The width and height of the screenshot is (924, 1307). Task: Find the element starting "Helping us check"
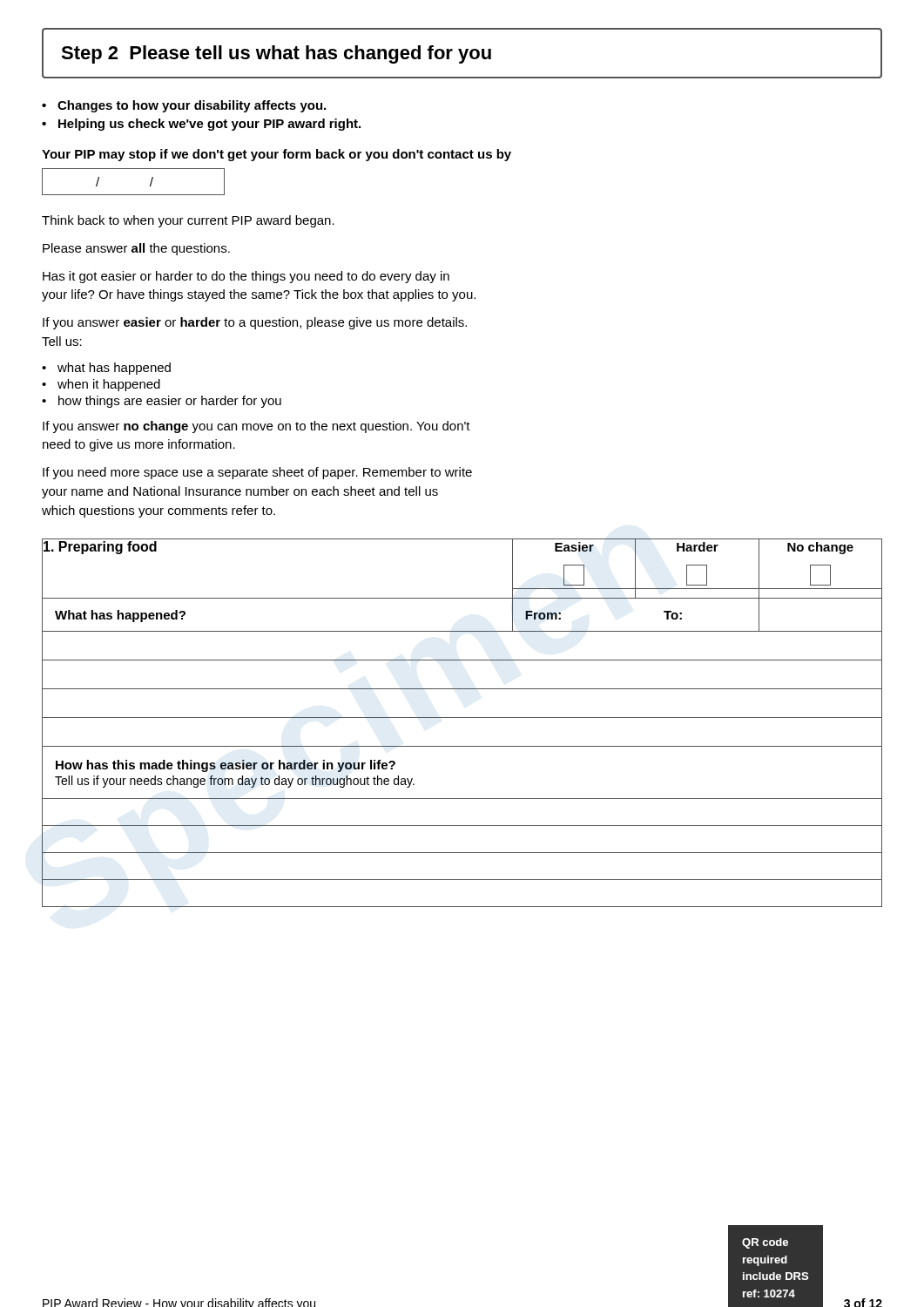pos(210,123)
